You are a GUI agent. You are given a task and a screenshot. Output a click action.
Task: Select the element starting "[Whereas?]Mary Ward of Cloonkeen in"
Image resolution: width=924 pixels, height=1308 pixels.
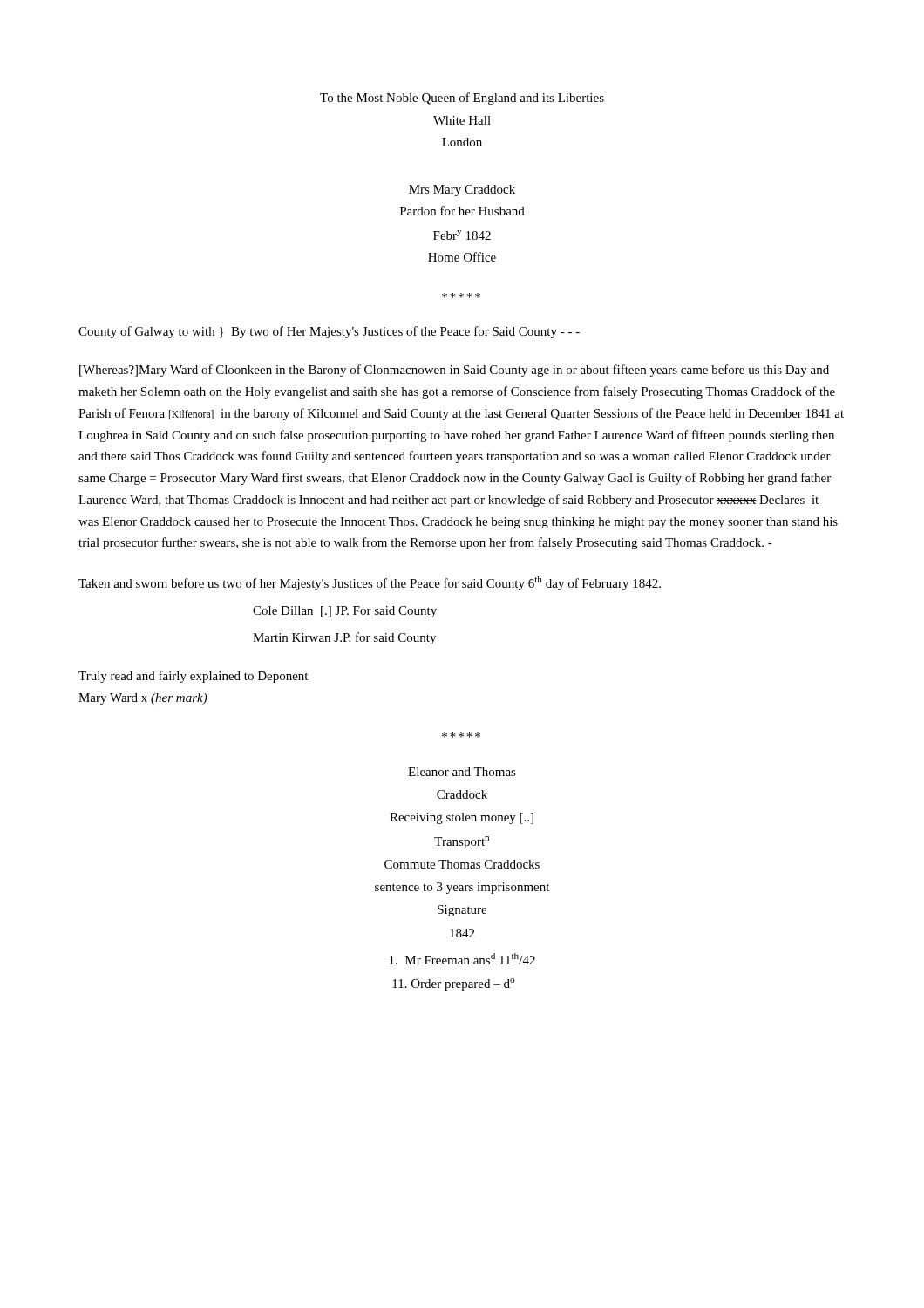461,456
